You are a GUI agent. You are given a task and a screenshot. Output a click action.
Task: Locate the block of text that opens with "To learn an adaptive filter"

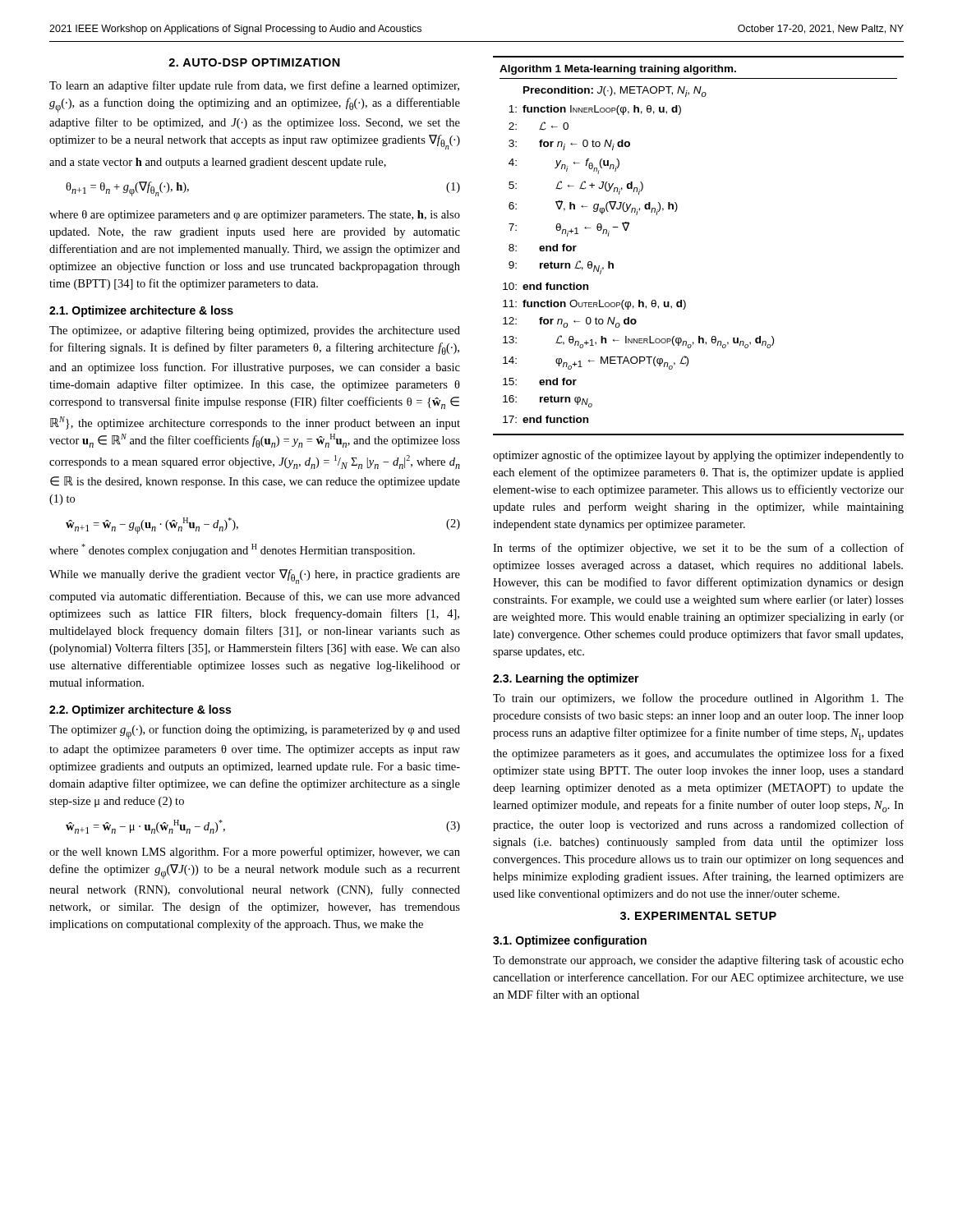coord(254,86)
